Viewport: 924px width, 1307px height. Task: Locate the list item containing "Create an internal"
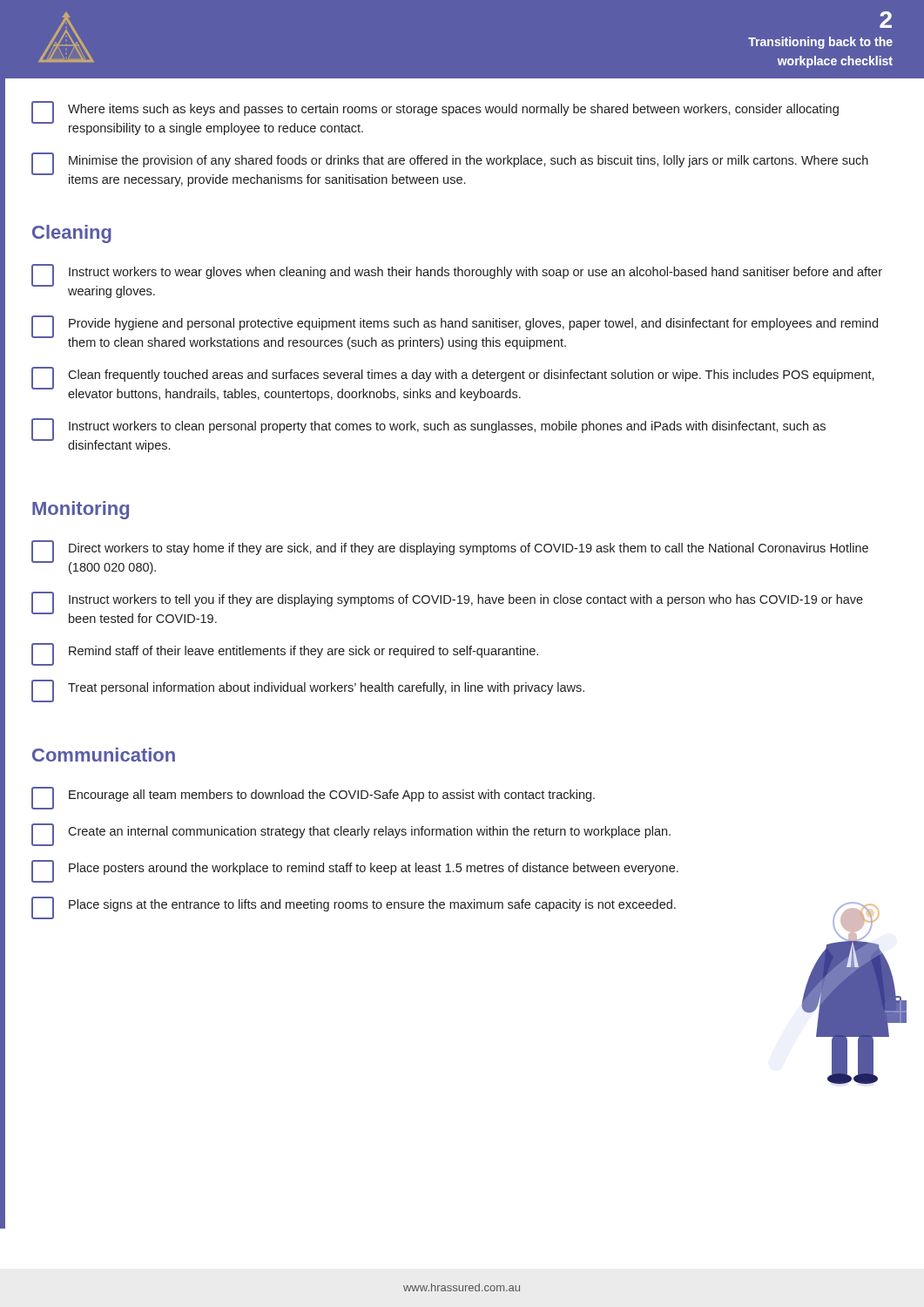click(462, 833)
